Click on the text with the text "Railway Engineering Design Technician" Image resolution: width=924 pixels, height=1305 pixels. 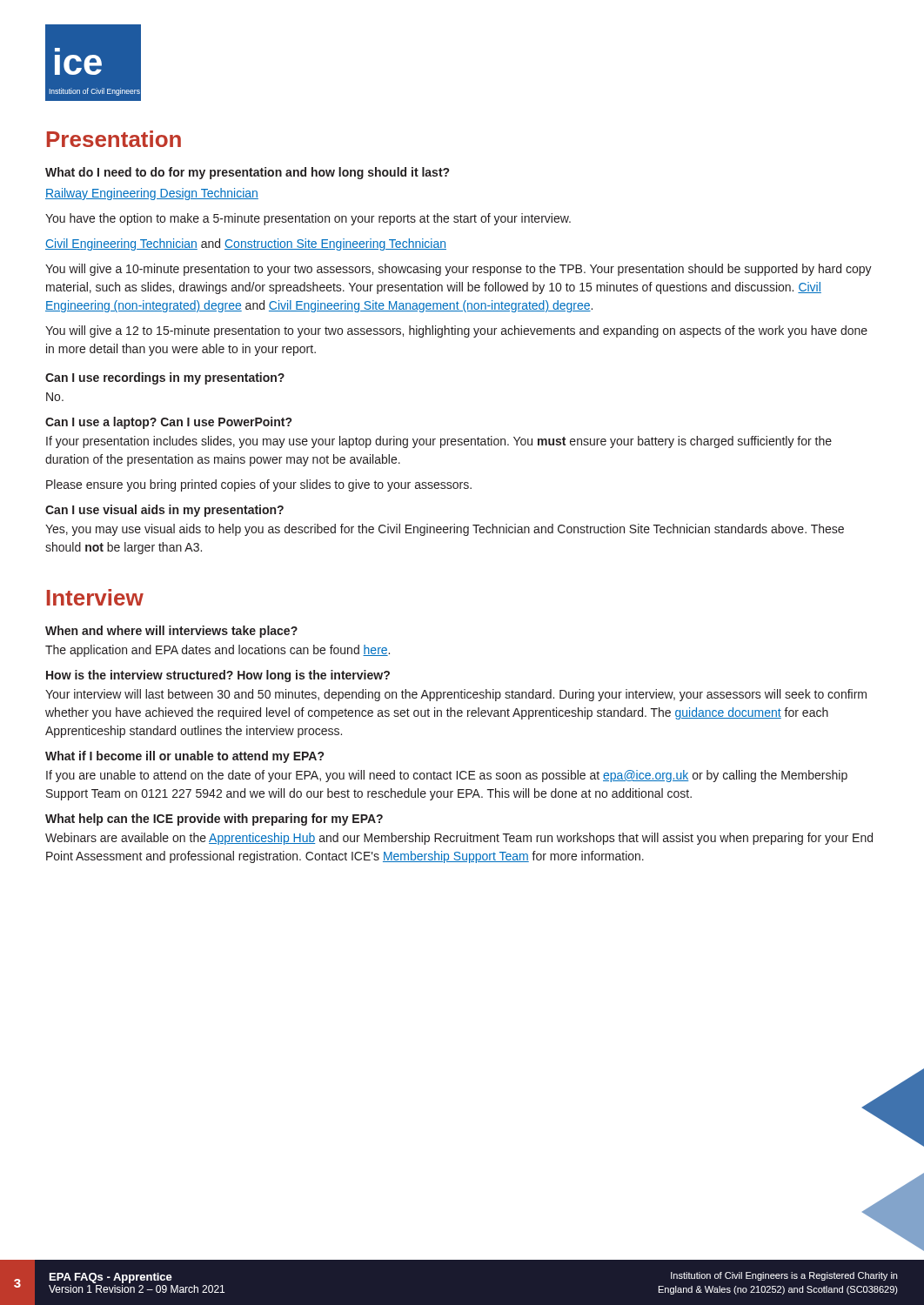coord(152,193)
